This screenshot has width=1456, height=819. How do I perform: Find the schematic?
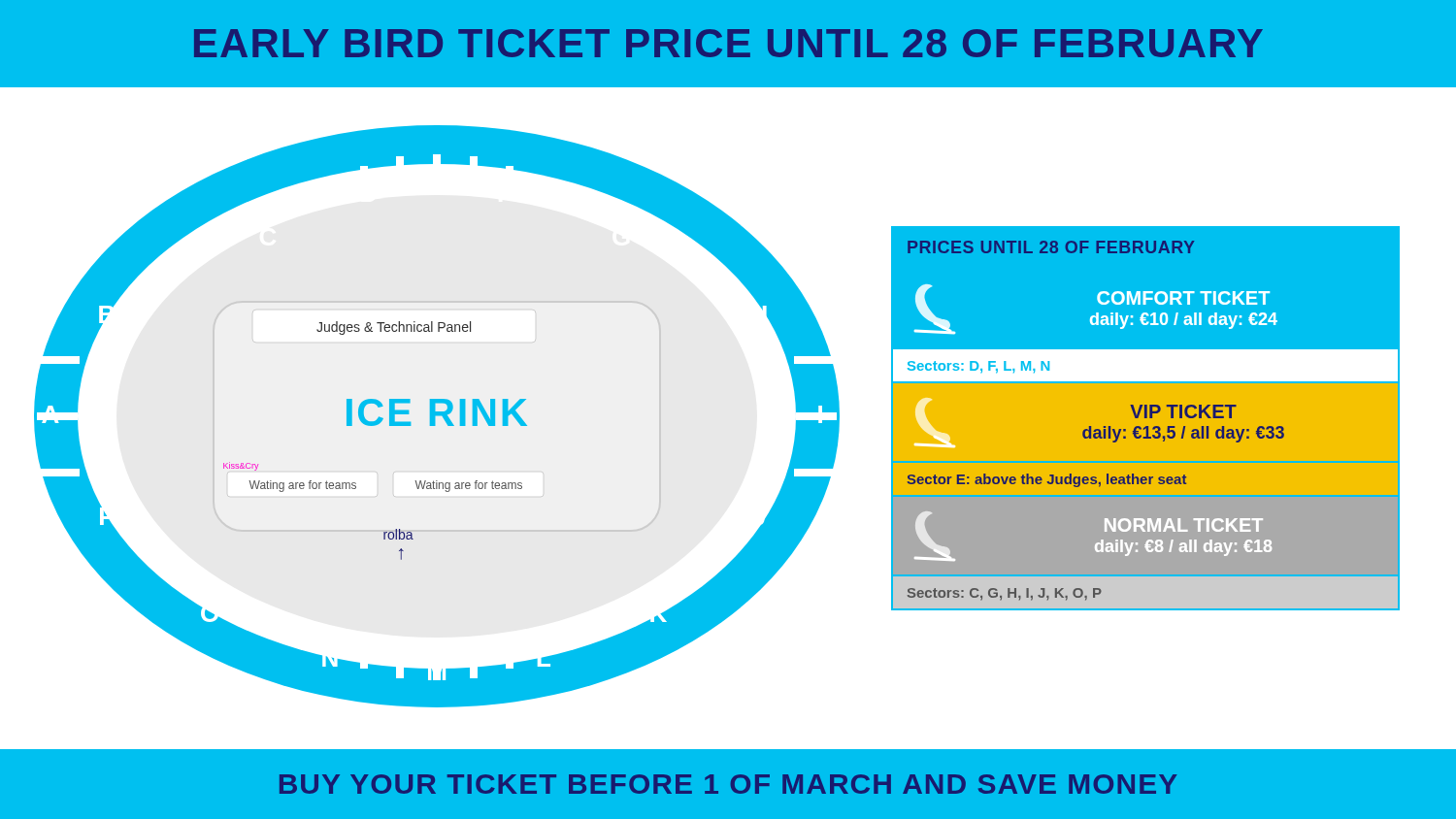click(437, 418)
